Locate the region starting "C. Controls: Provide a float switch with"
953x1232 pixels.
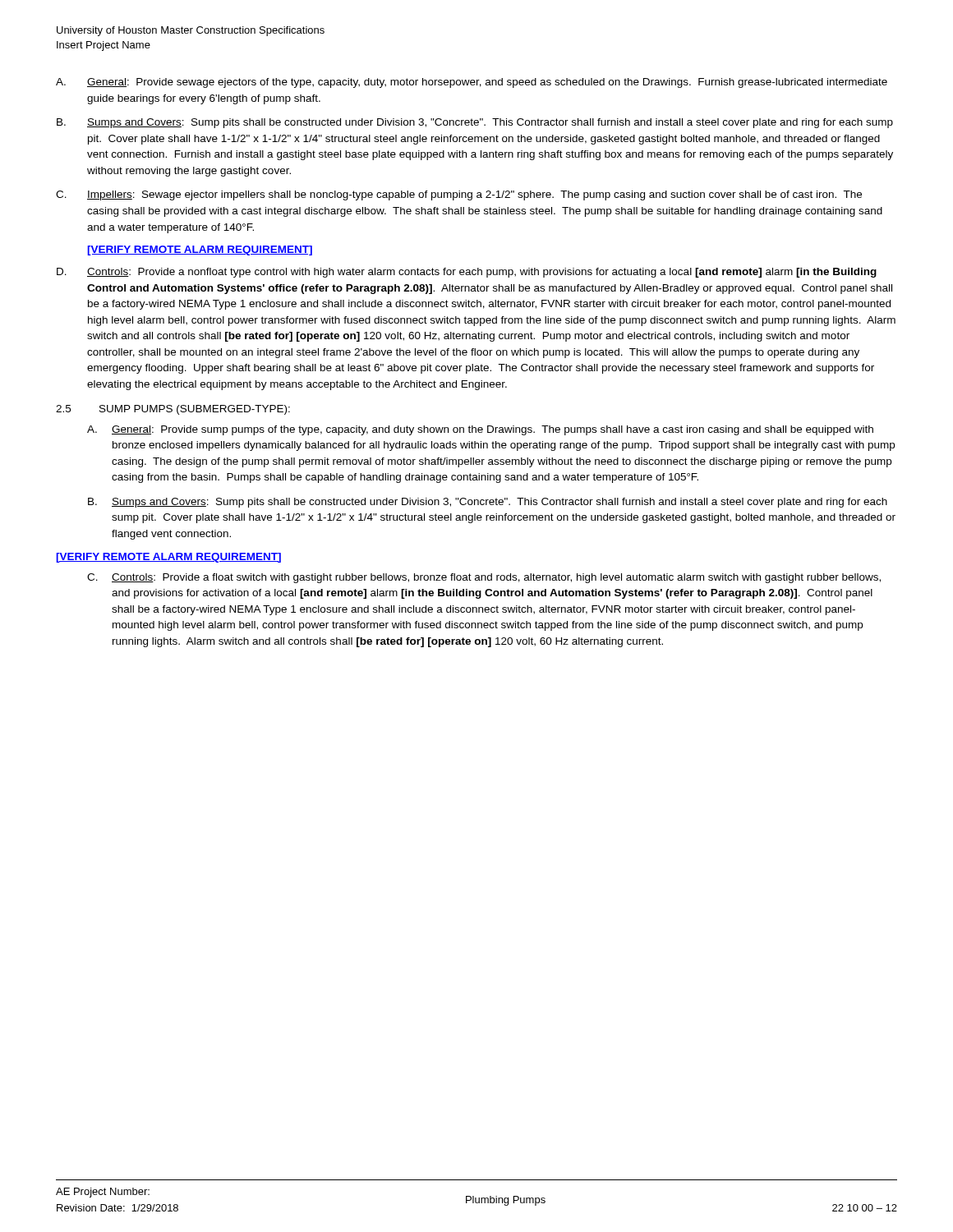492,609
